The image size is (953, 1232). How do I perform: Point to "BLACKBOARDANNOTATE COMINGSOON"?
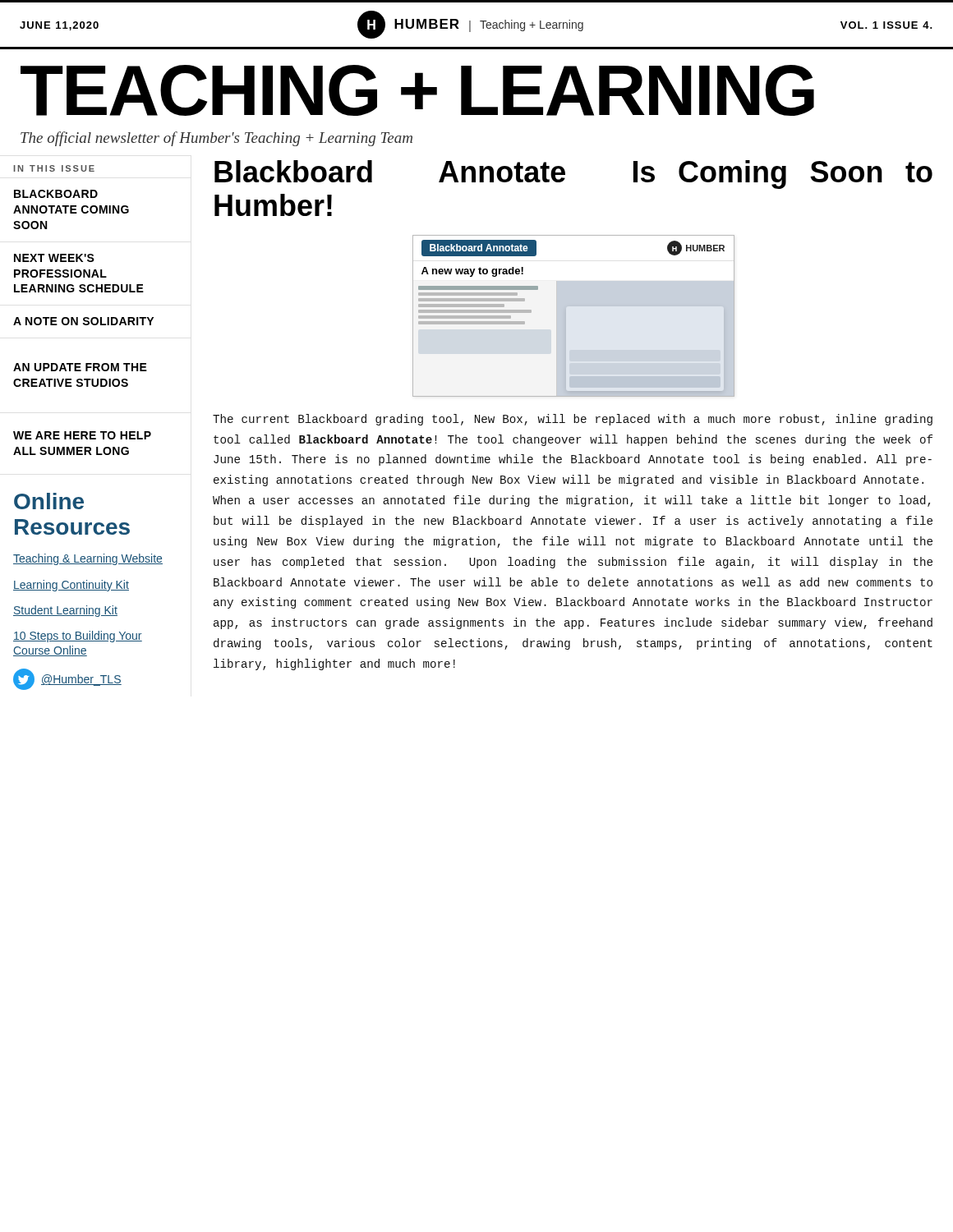(x=95, y=210)
